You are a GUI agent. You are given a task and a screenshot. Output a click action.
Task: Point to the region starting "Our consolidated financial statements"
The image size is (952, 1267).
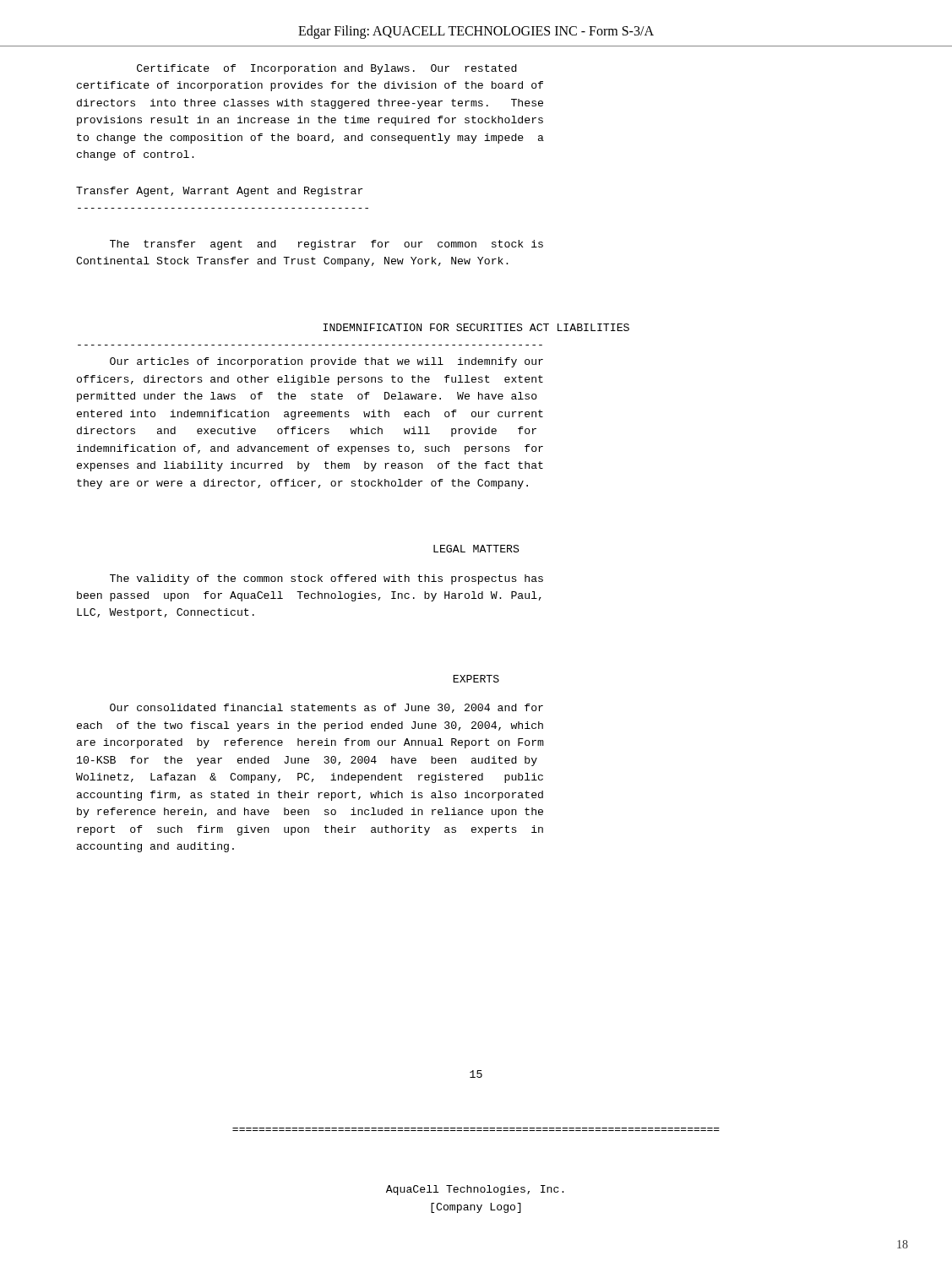tap(310, 778)
